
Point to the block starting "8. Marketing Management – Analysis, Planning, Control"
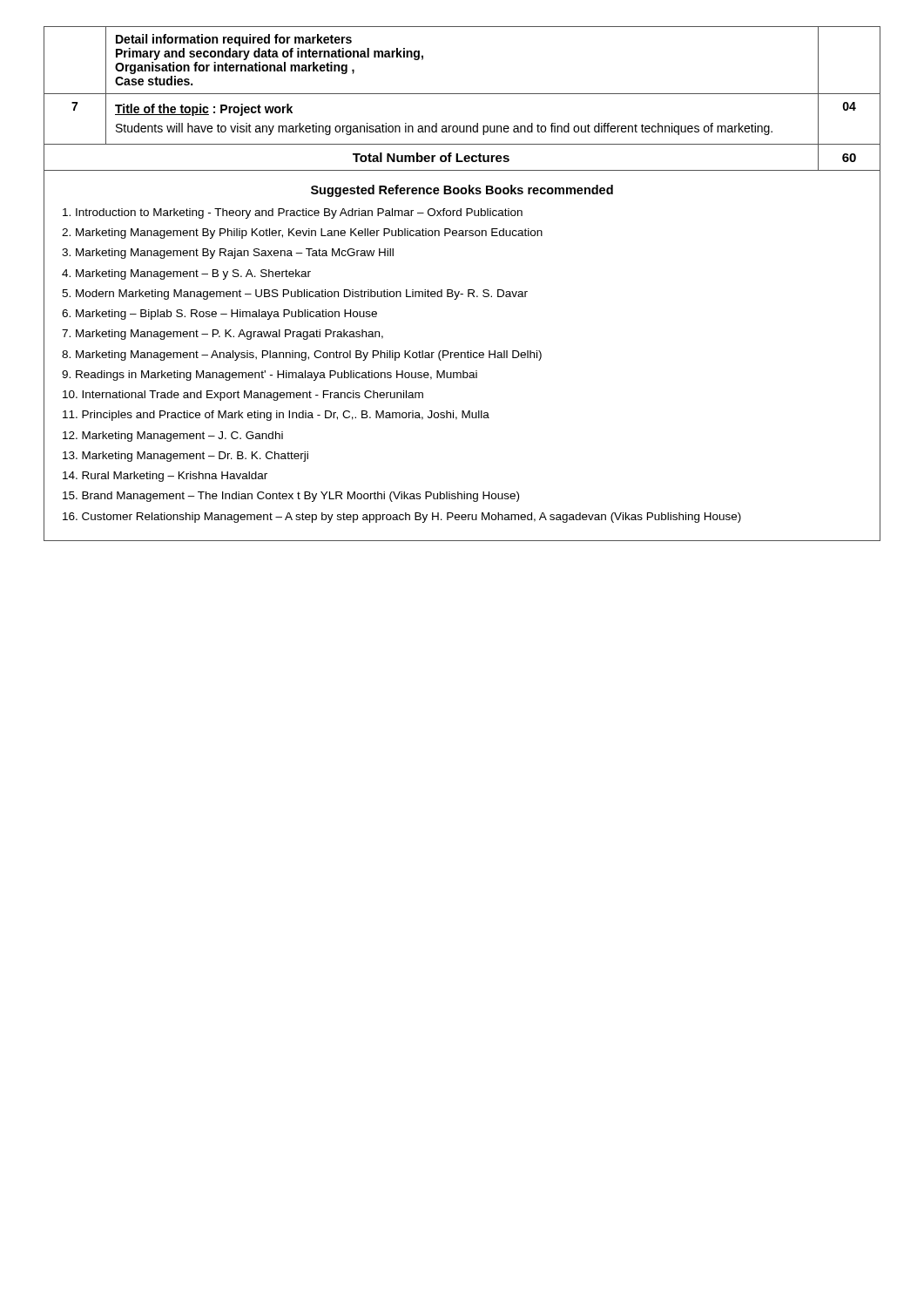click(302, 354)
